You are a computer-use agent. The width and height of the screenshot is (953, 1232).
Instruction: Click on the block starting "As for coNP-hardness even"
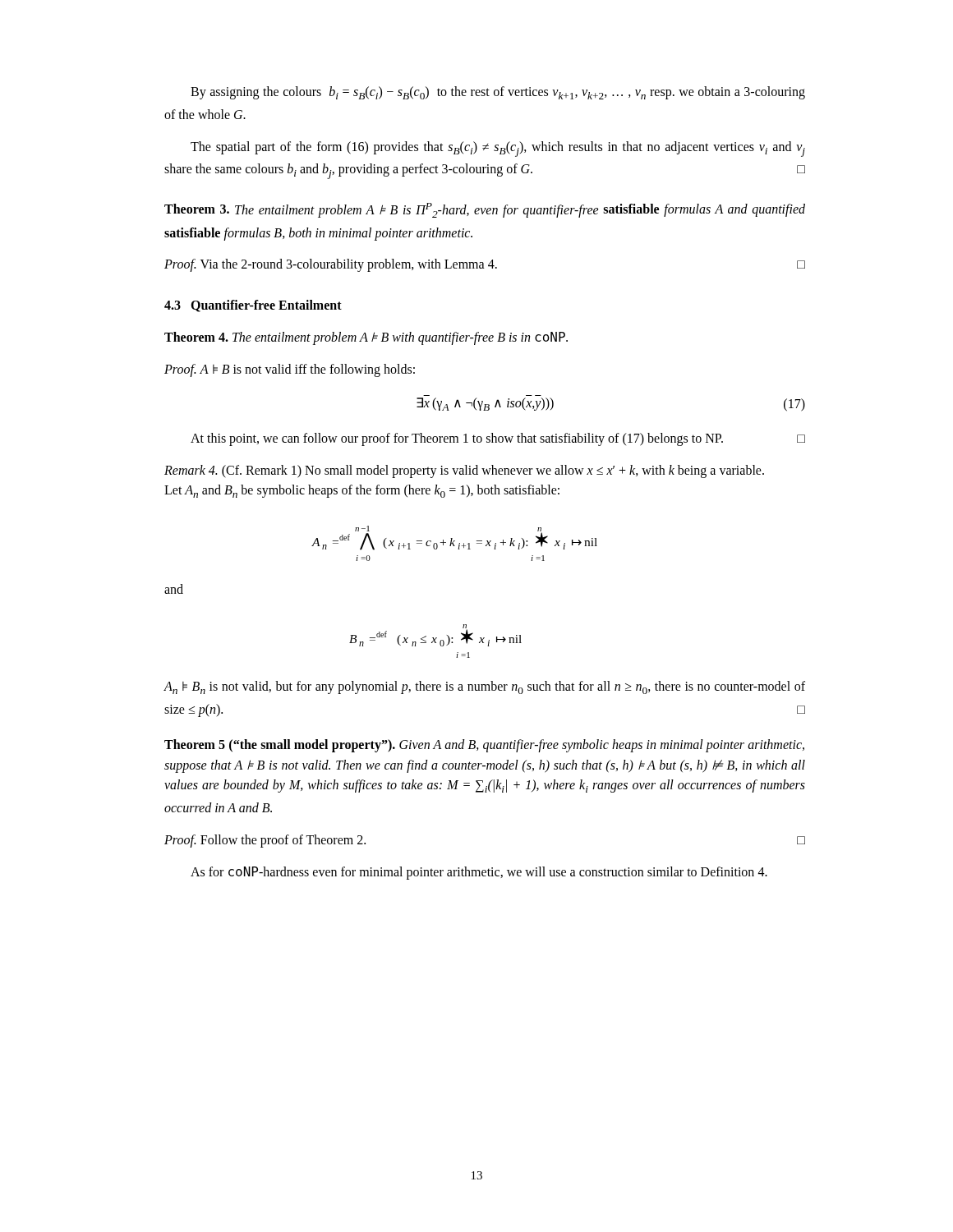[x=479, y=872]
